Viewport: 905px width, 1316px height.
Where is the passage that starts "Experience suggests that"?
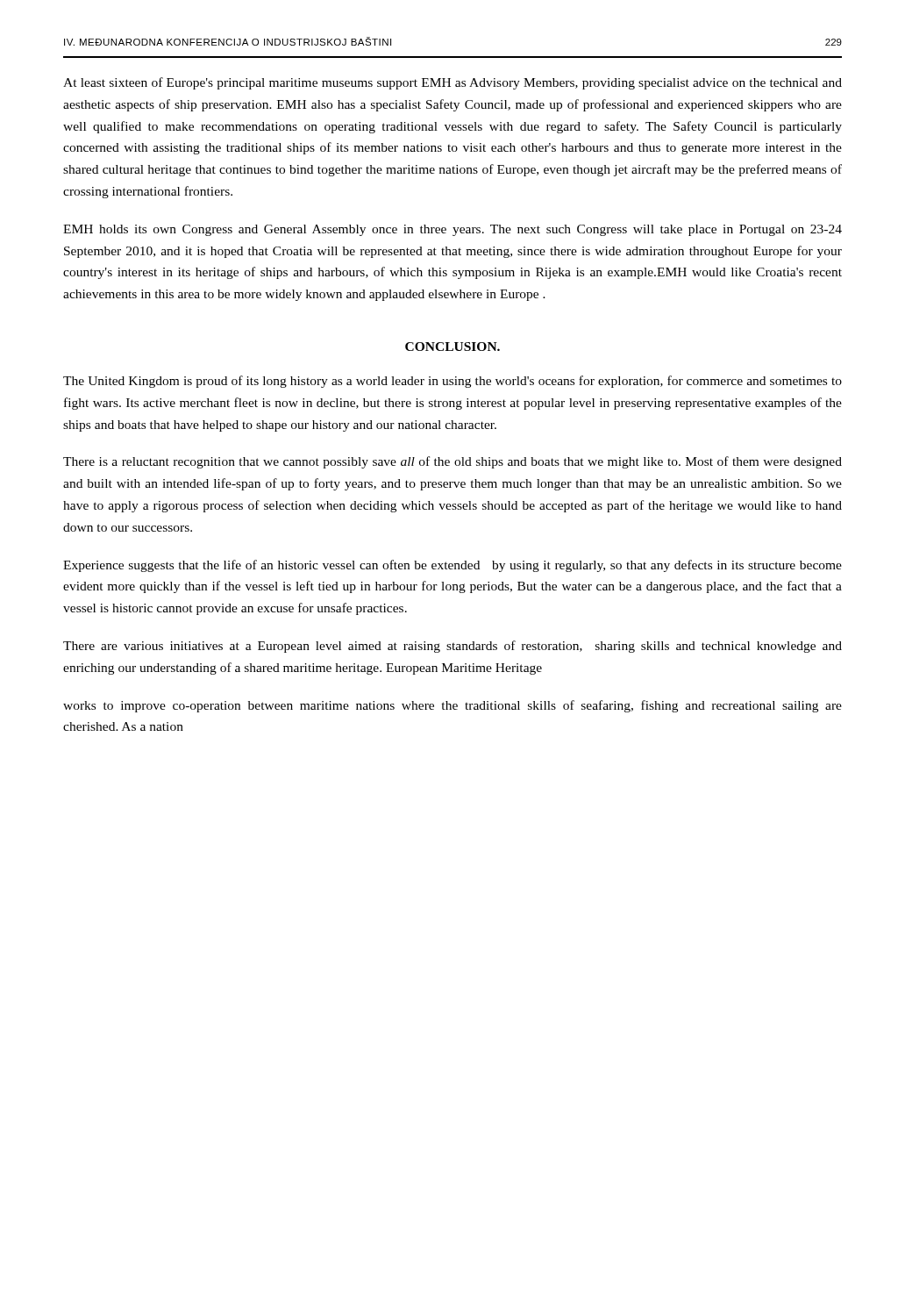pos(452,586)
